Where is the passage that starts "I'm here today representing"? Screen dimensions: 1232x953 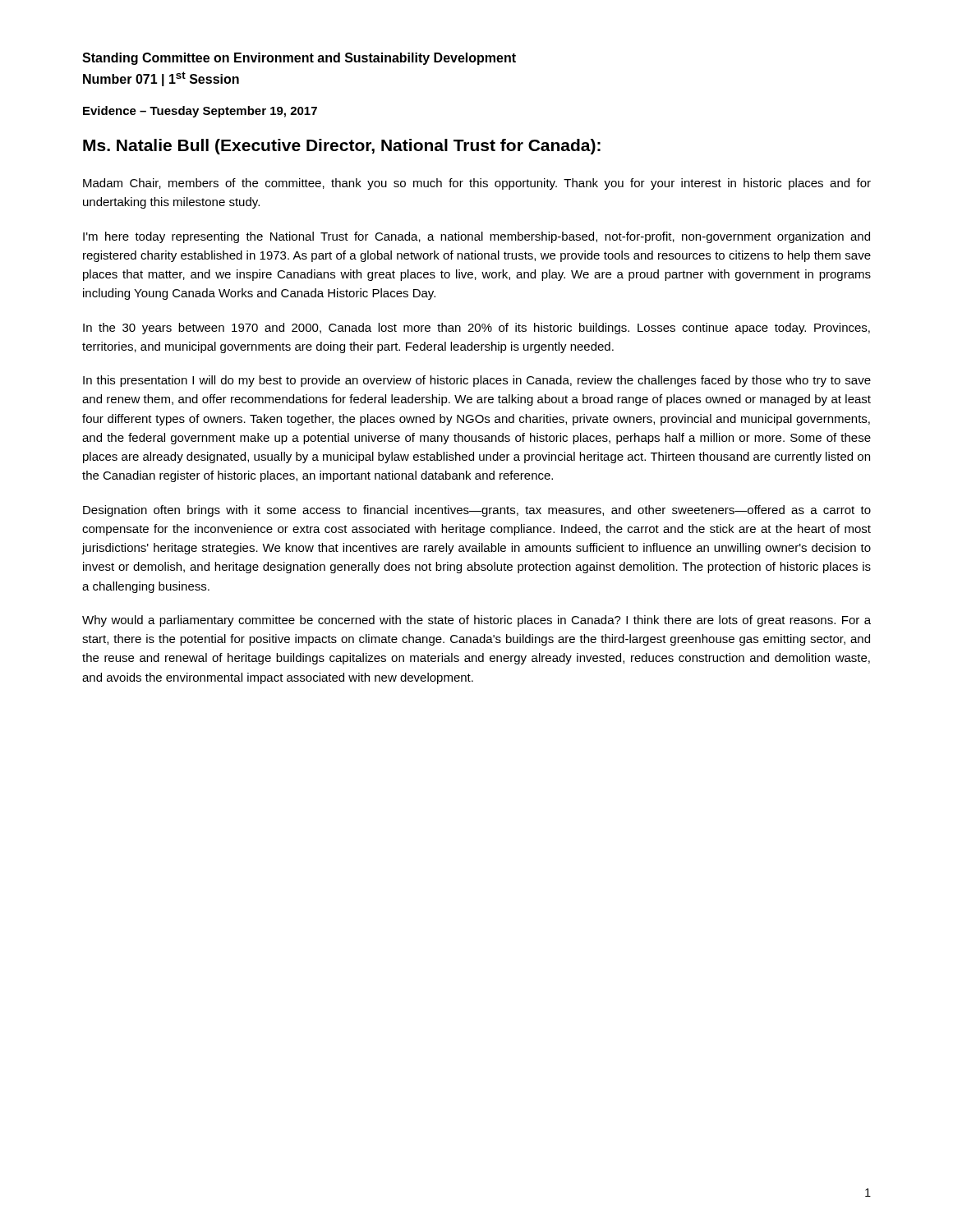click(x=476, y=264)
